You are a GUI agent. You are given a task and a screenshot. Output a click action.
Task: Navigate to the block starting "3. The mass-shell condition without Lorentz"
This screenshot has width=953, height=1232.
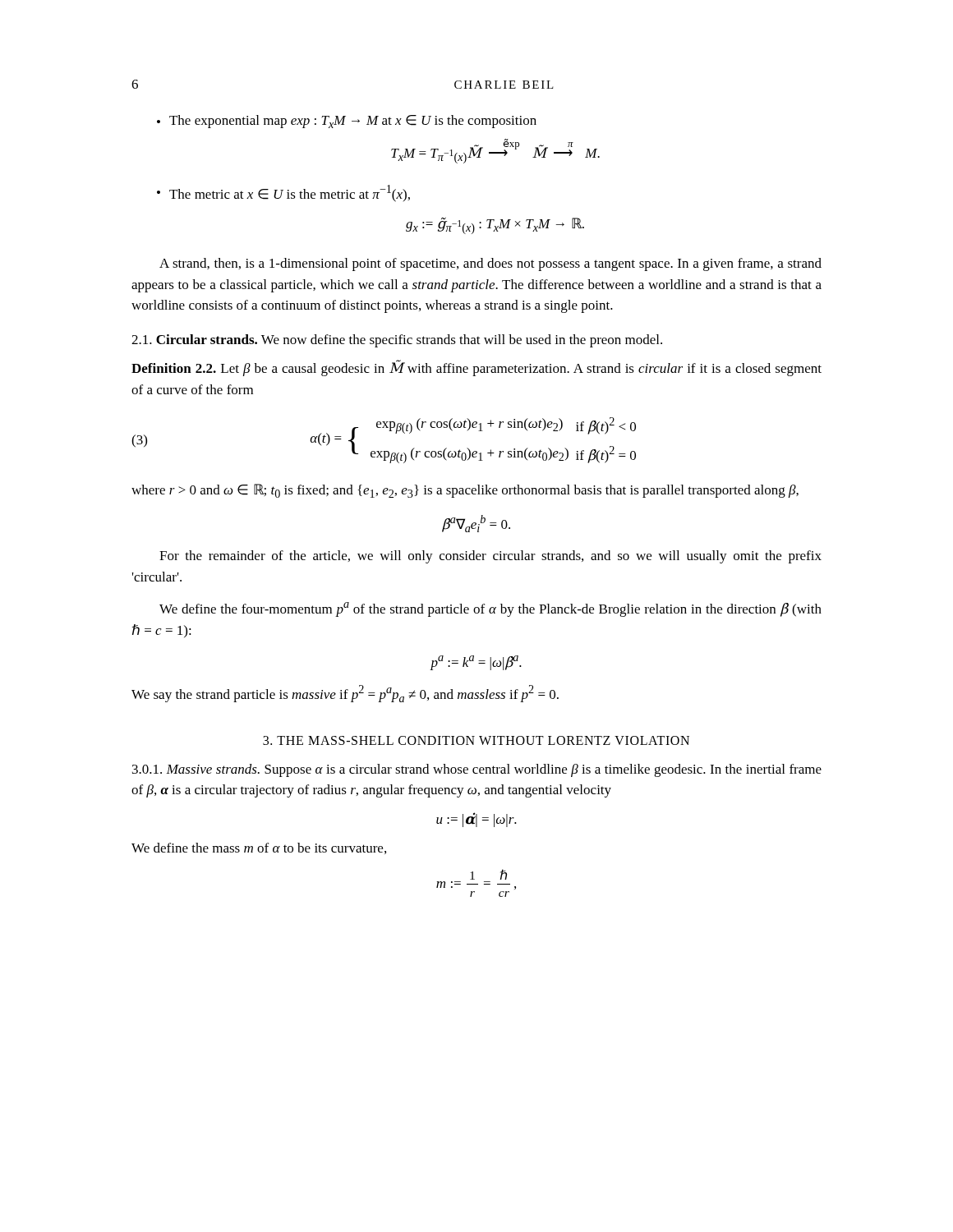click(476, 740)
